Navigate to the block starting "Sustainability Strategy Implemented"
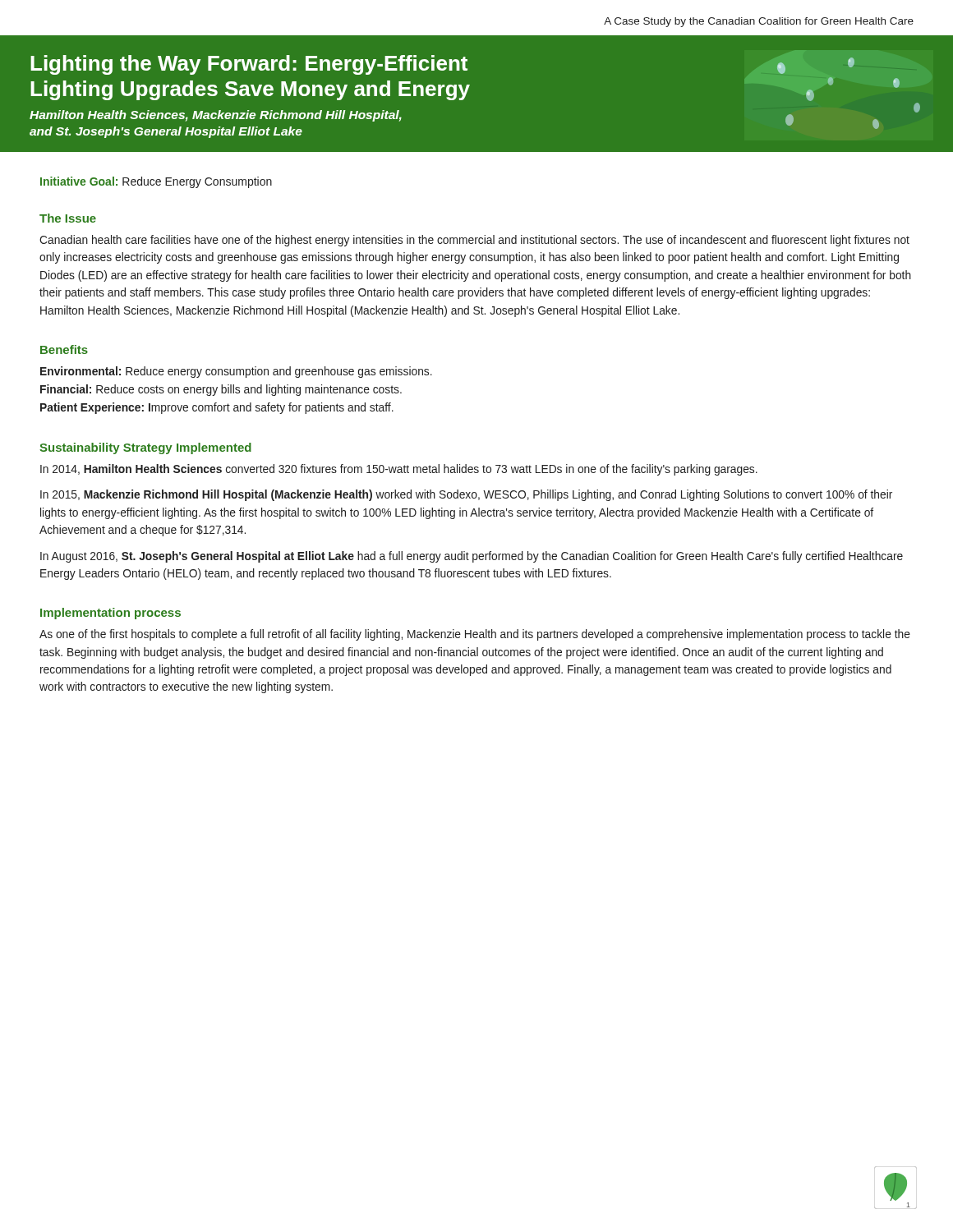Image resolution: width=953 pixels, height=1232 pixels. 146,447
